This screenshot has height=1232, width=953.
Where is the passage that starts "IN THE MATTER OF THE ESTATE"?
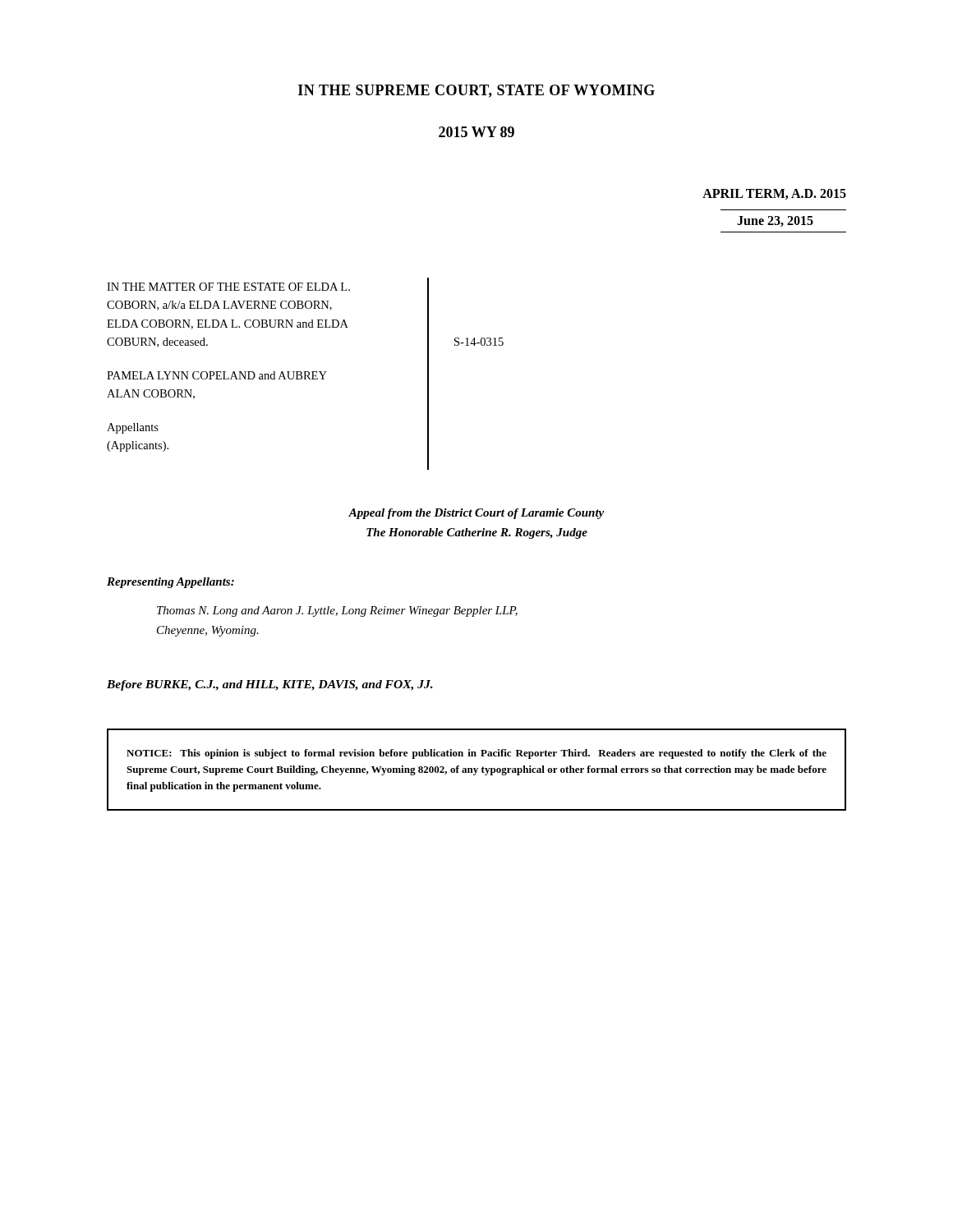(259, 366)
